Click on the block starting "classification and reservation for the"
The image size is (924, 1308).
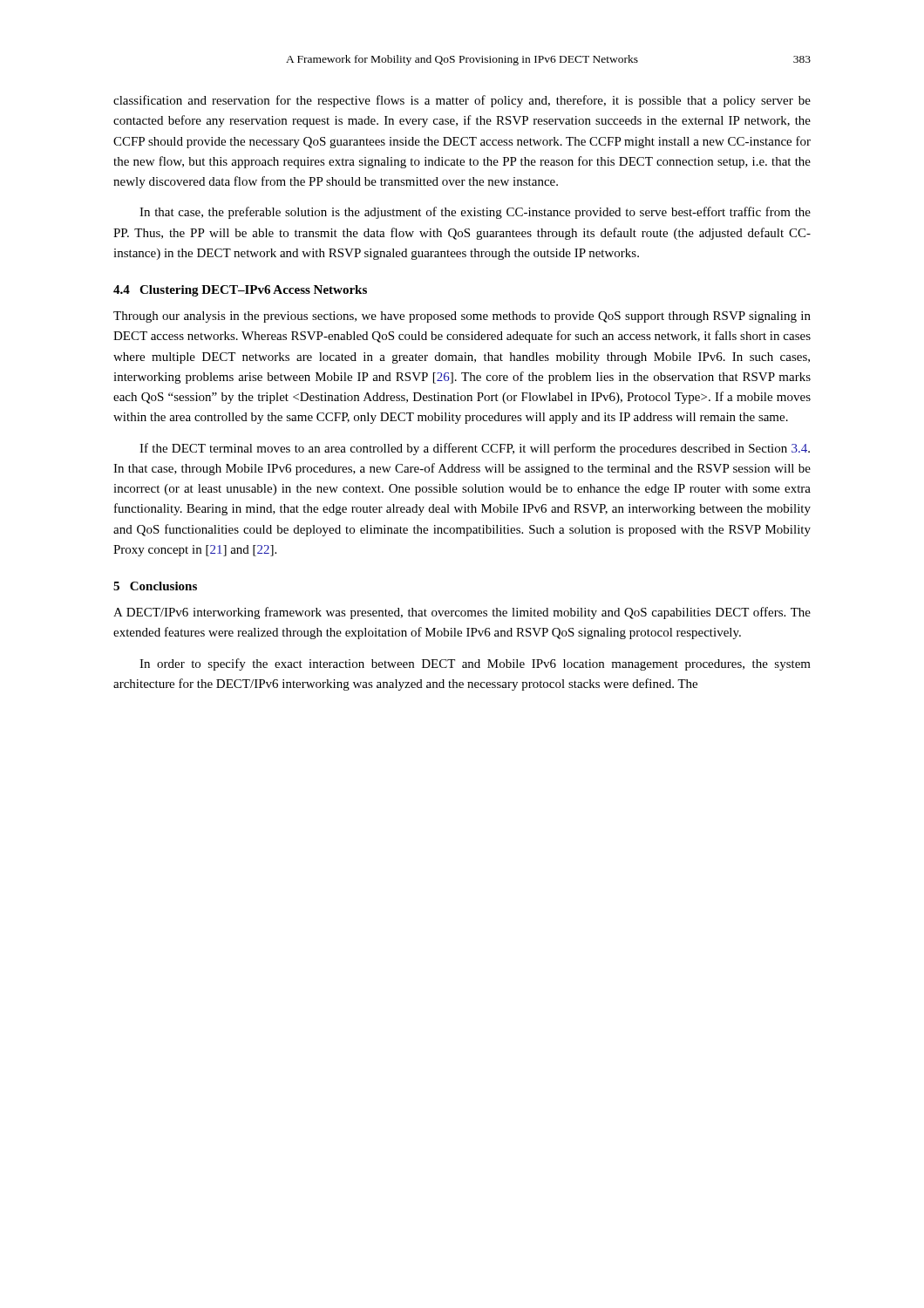tap(462, 141)
